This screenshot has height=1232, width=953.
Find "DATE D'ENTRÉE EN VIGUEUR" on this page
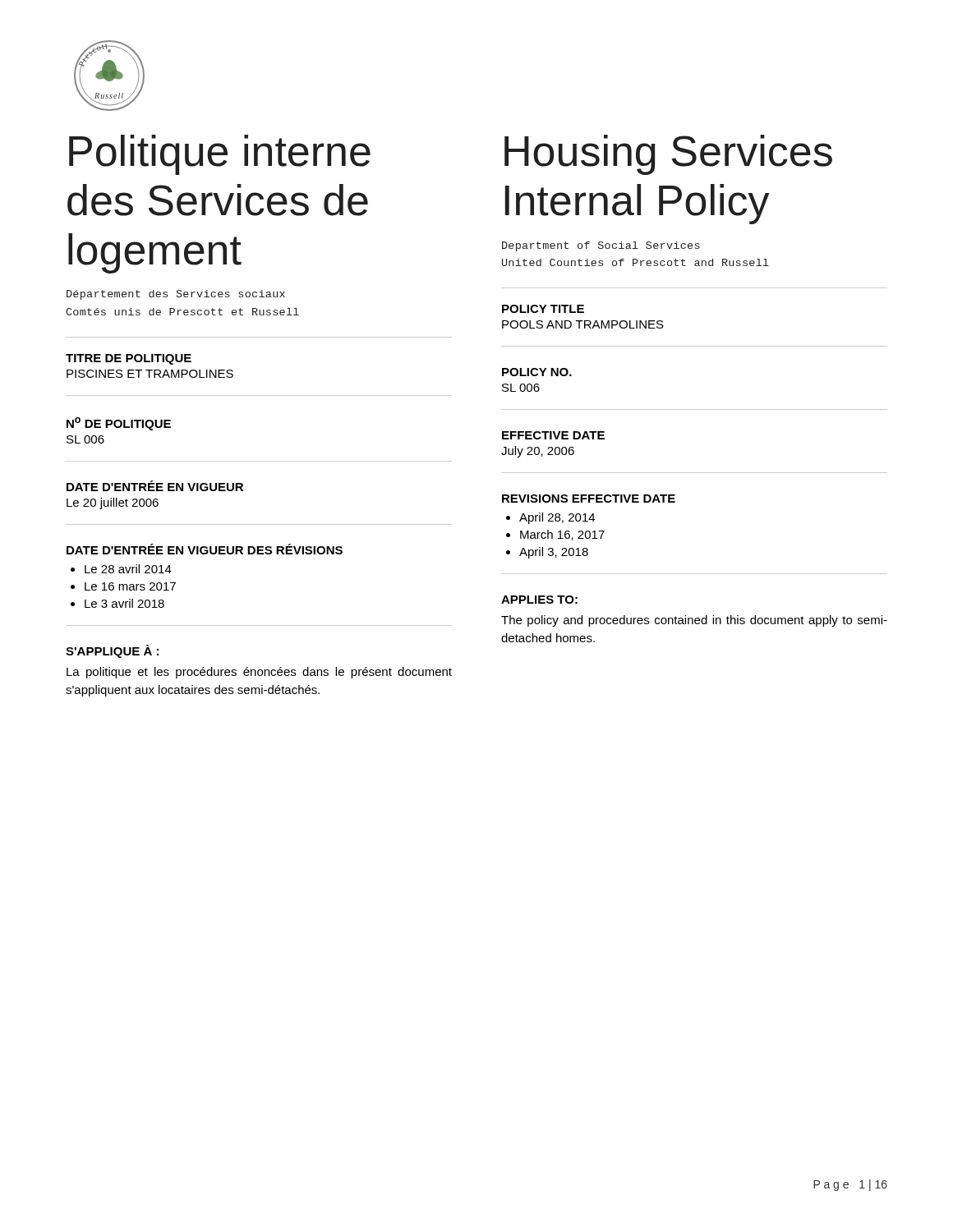(x=155, y=486)
